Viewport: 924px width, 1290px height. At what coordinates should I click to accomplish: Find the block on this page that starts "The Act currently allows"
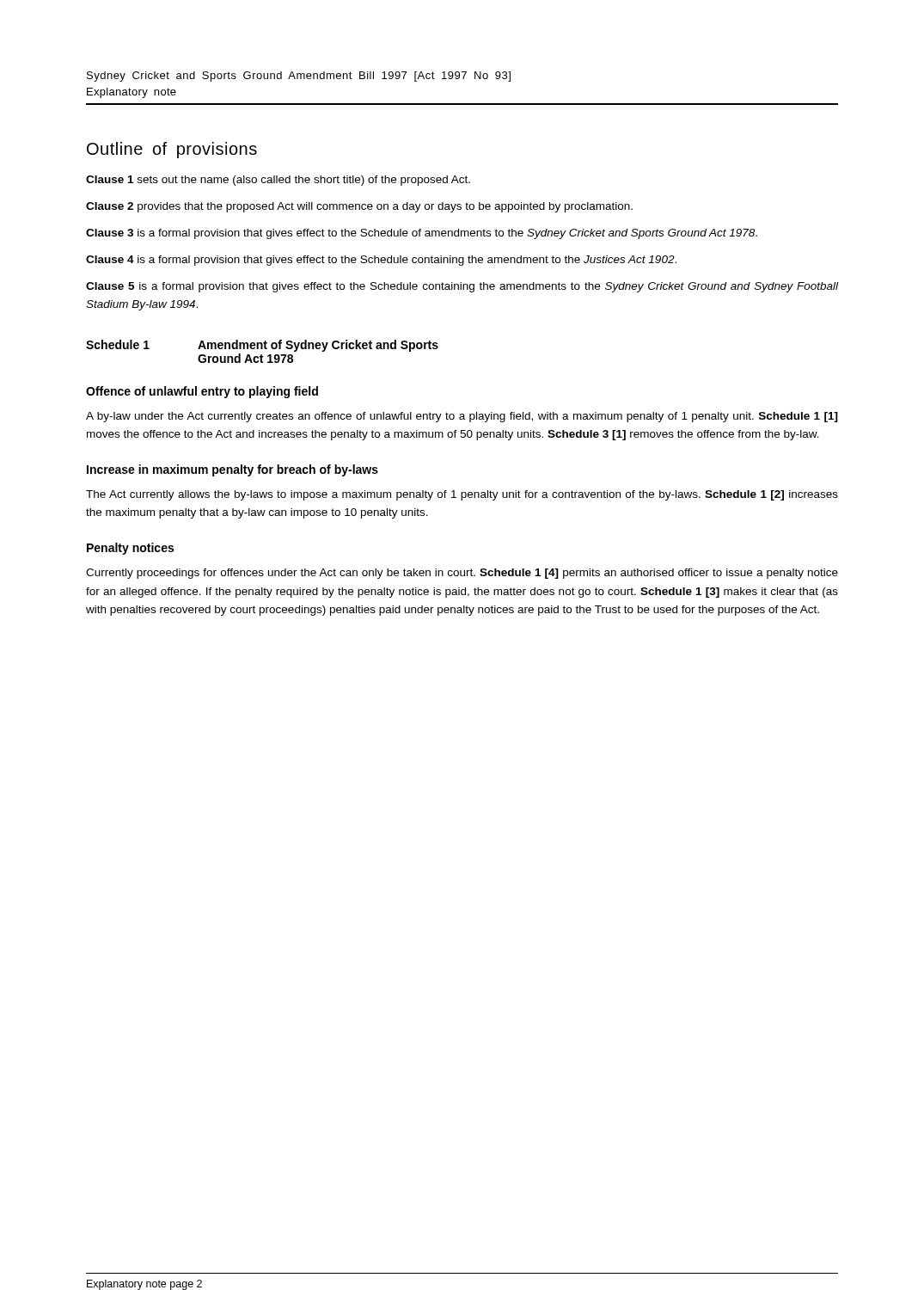[462, 503]
